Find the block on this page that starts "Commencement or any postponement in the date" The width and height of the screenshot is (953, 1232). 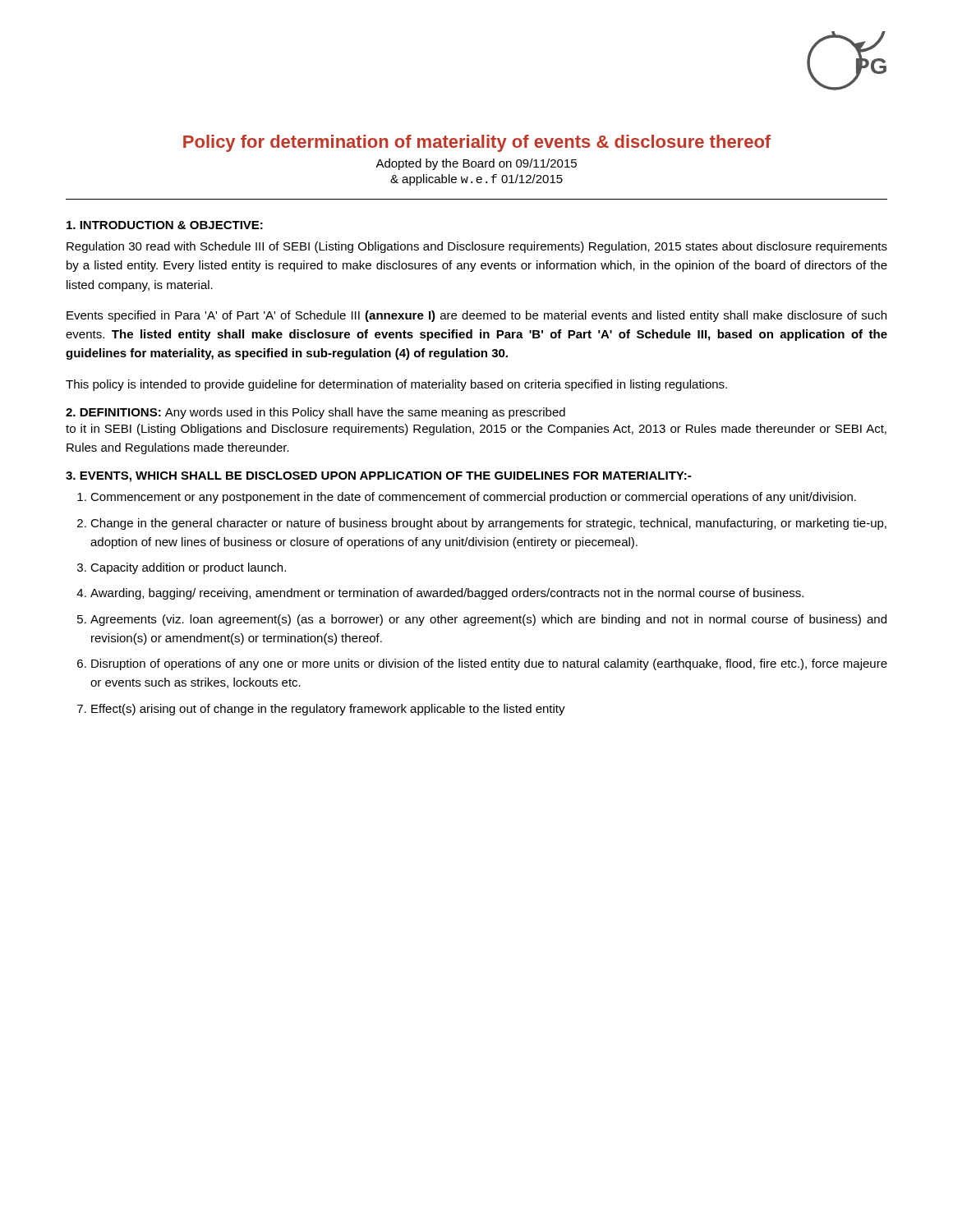(x=489, y=497)
